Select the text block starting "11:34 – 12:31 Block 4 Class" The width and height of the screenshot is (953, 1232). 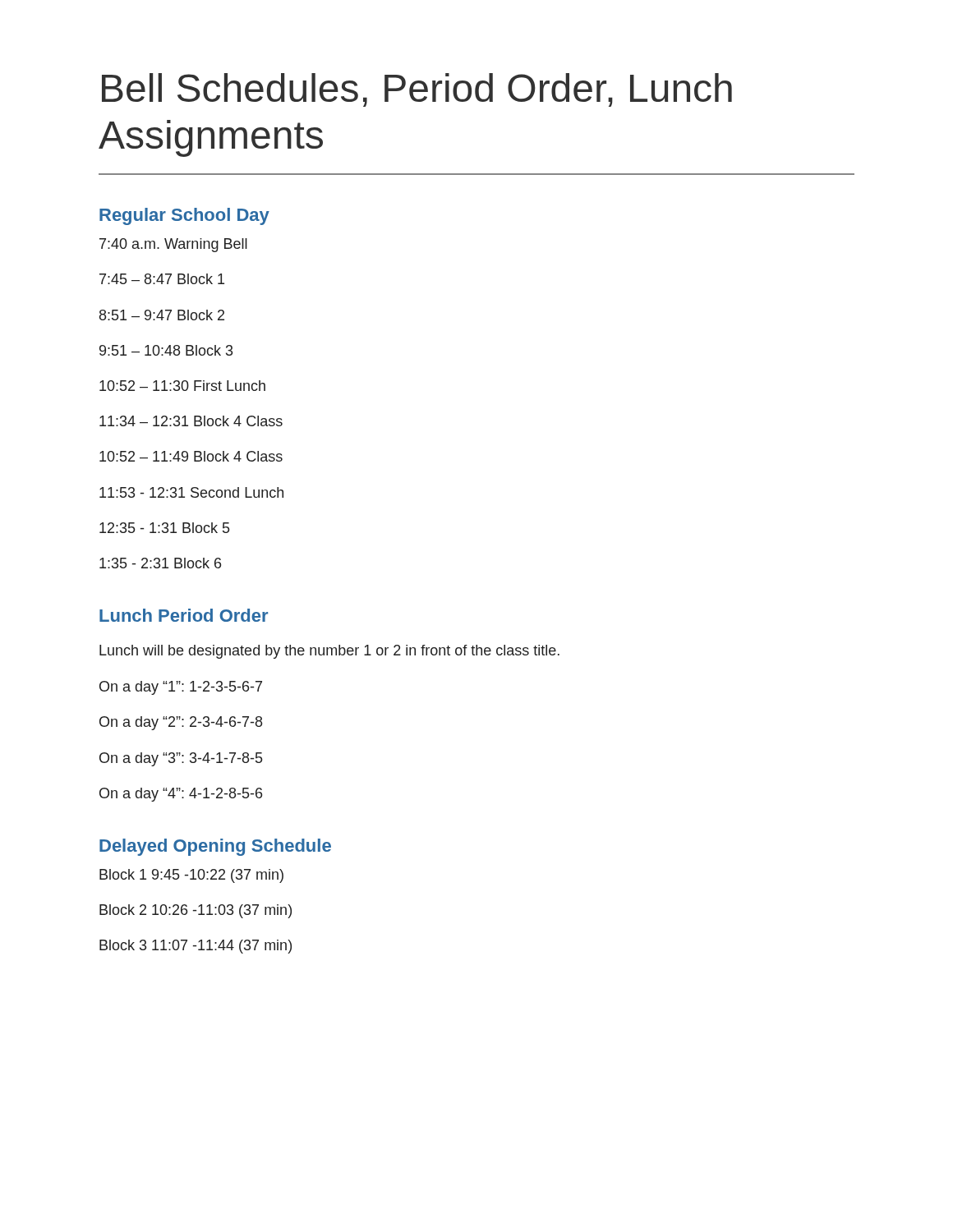[191, 422]
